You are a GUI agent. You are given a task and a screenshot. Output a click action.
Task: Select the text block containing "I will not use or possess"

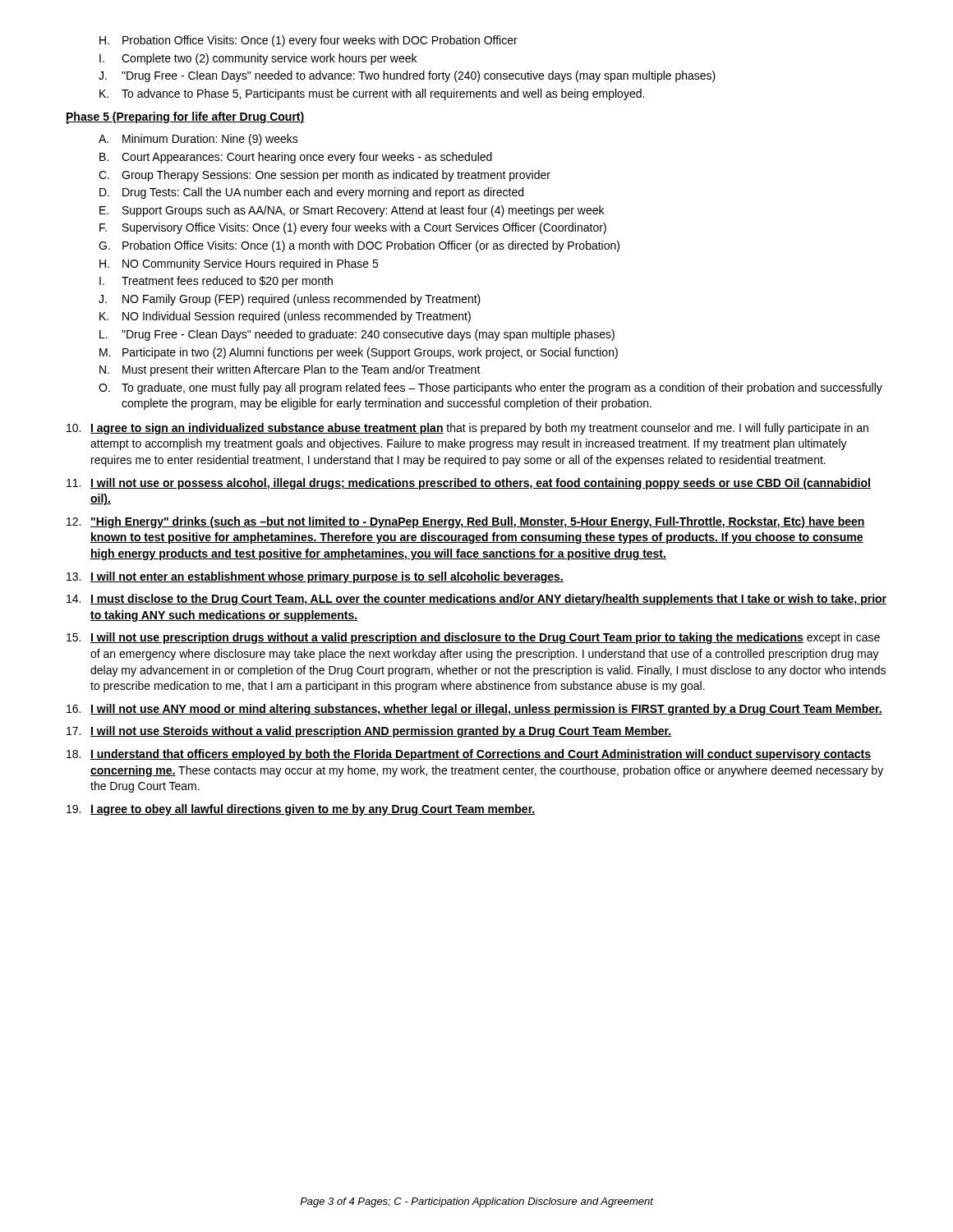tap(476, 491)
